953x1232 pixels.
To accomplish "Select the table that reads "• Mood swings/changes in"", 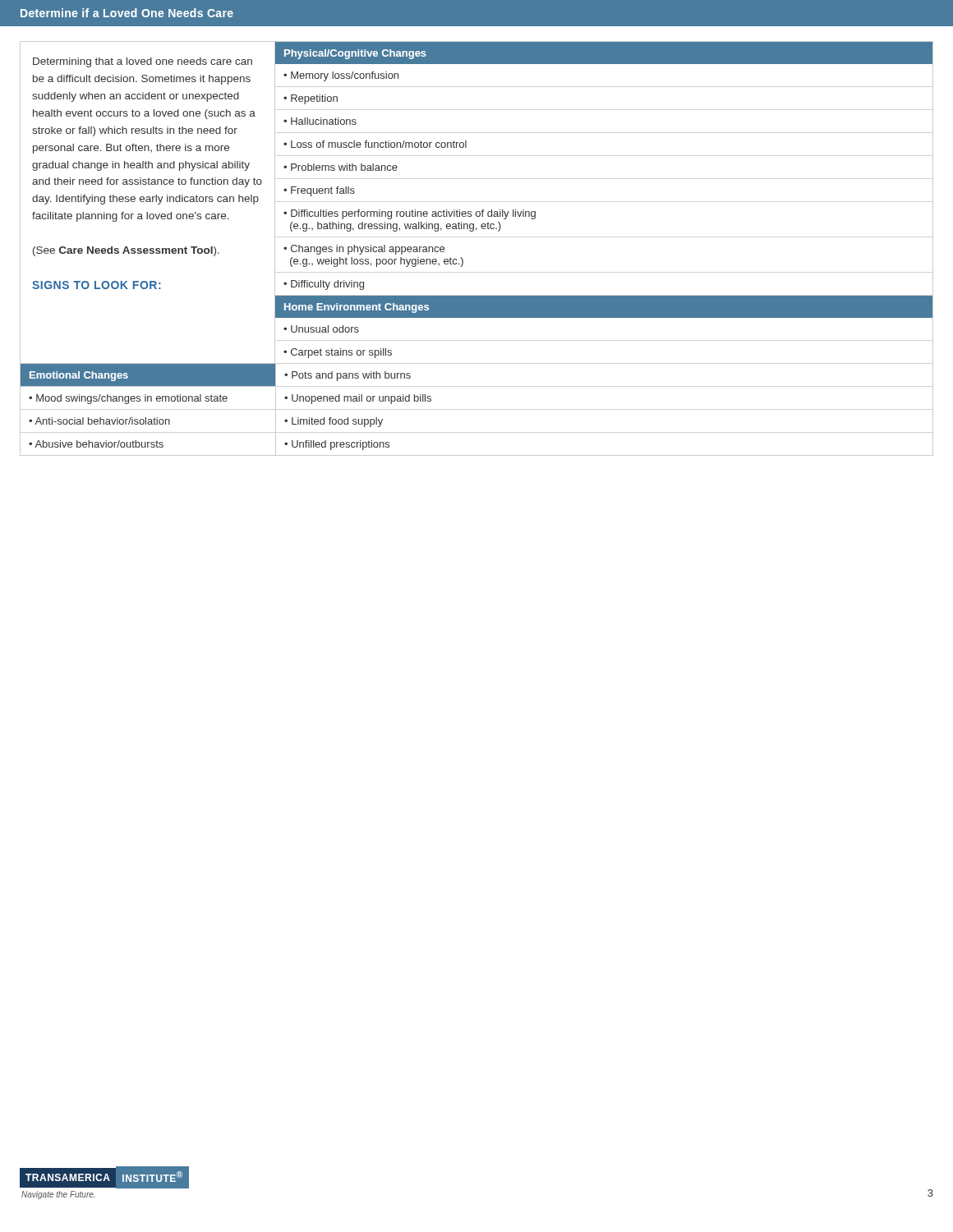I will (x=148, y=409).
